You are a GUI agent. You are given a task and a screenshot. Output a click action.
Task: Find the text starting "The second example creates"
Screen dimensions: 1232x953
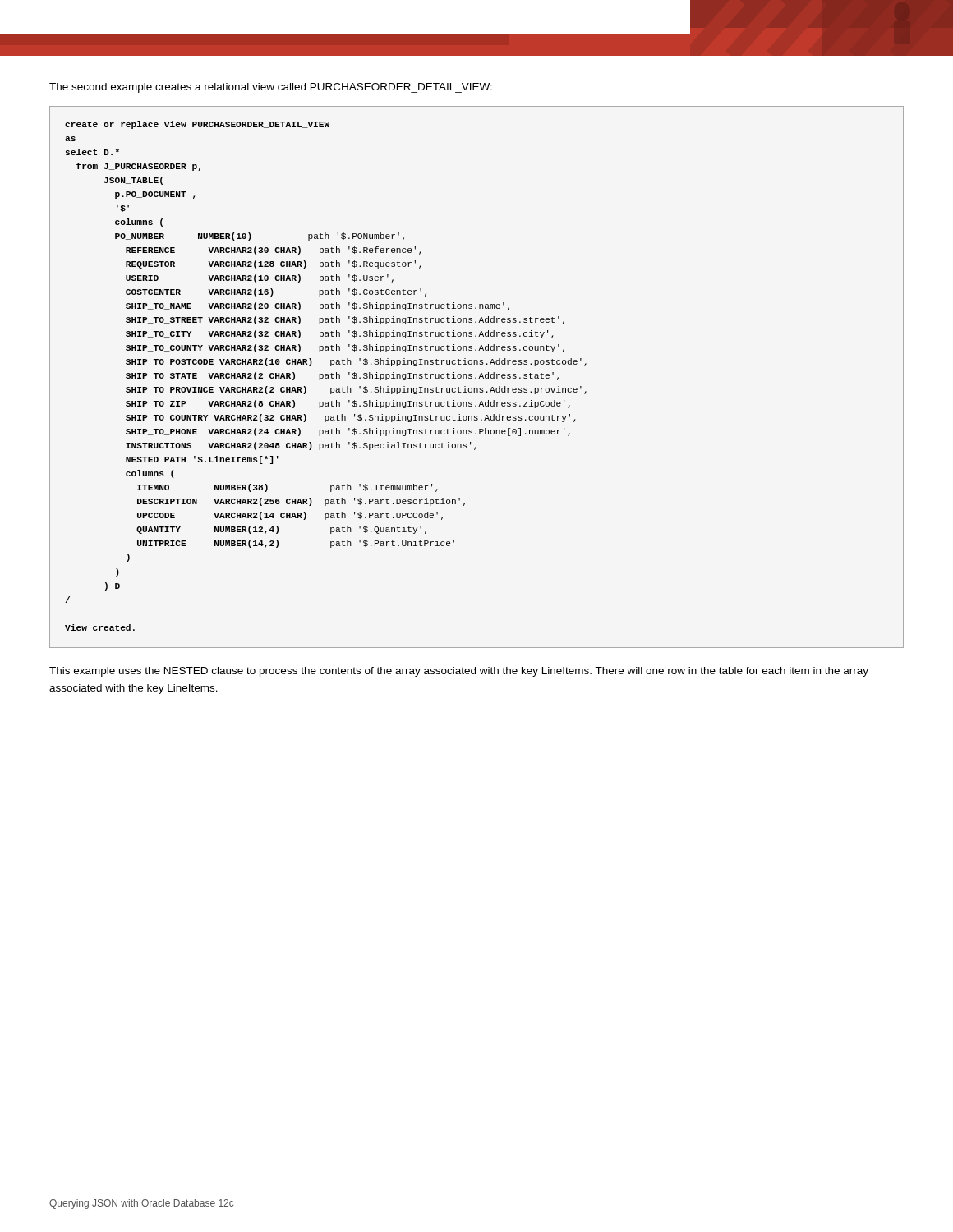pos(271,87)
